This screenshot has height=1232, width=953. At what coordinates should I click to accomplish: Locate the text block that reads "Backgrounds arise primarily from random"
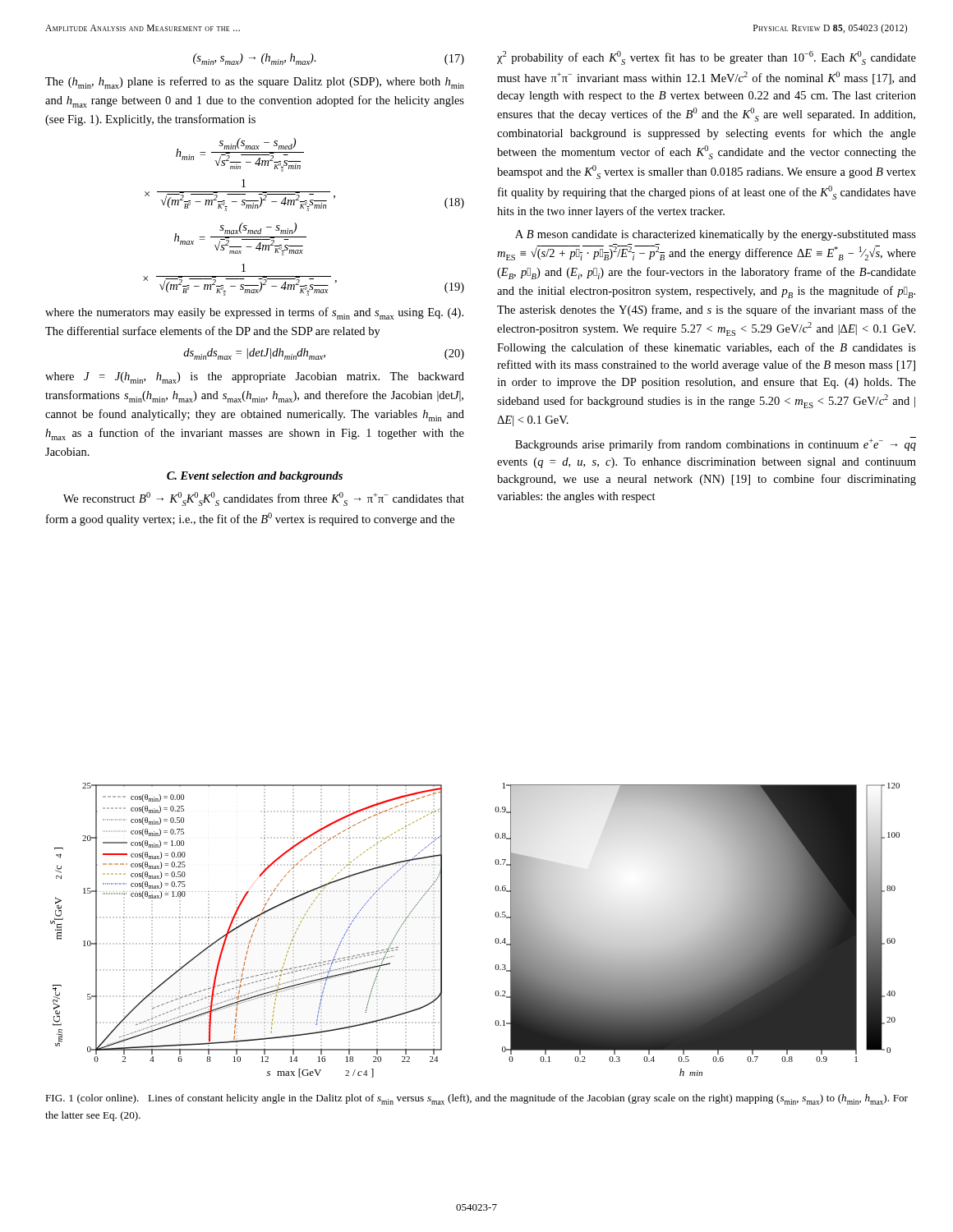pyautogui.click(x=707, y=469)
